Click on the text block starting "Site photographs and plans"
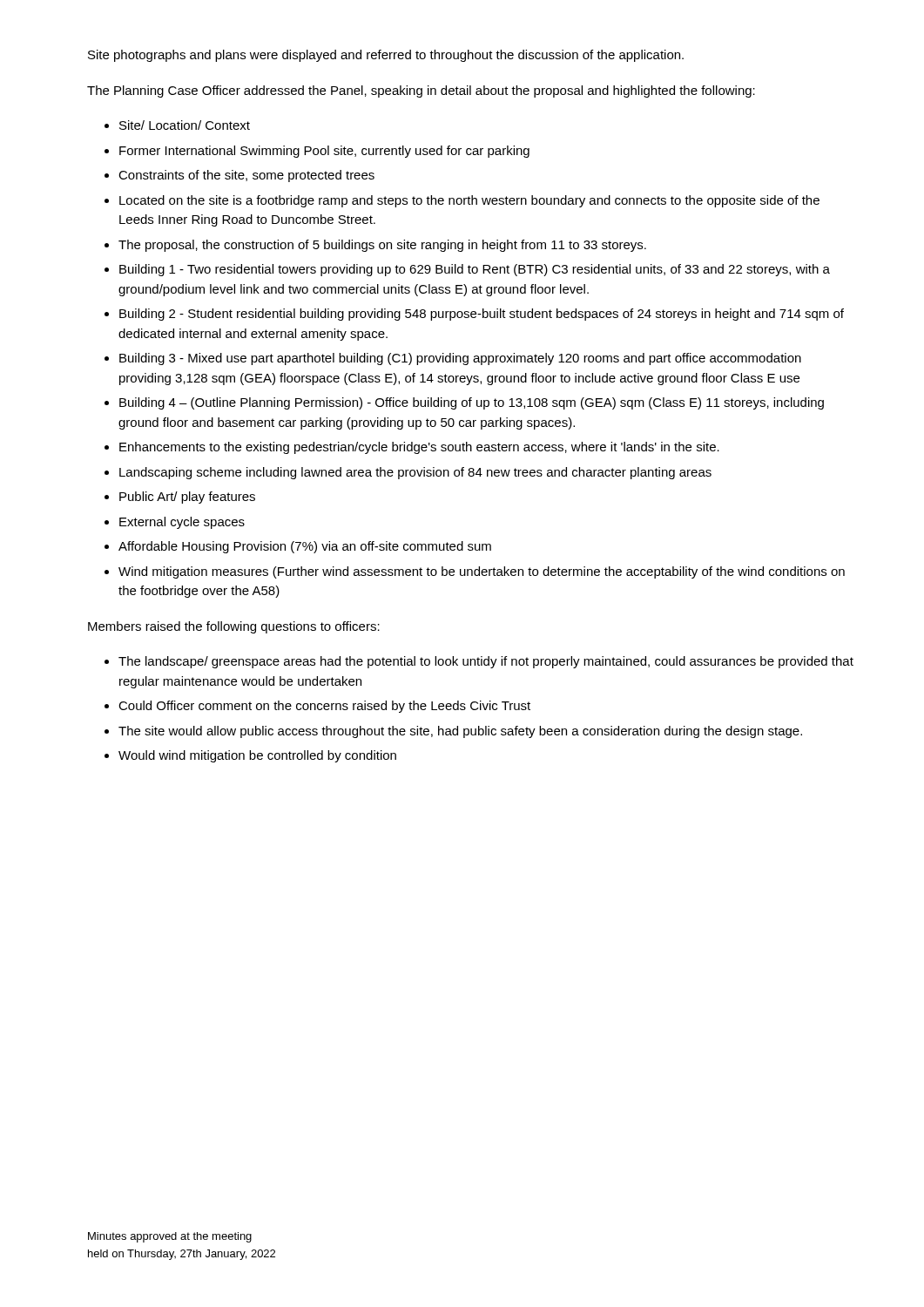This screenshot has height=1307, width=924. (386, 54)
